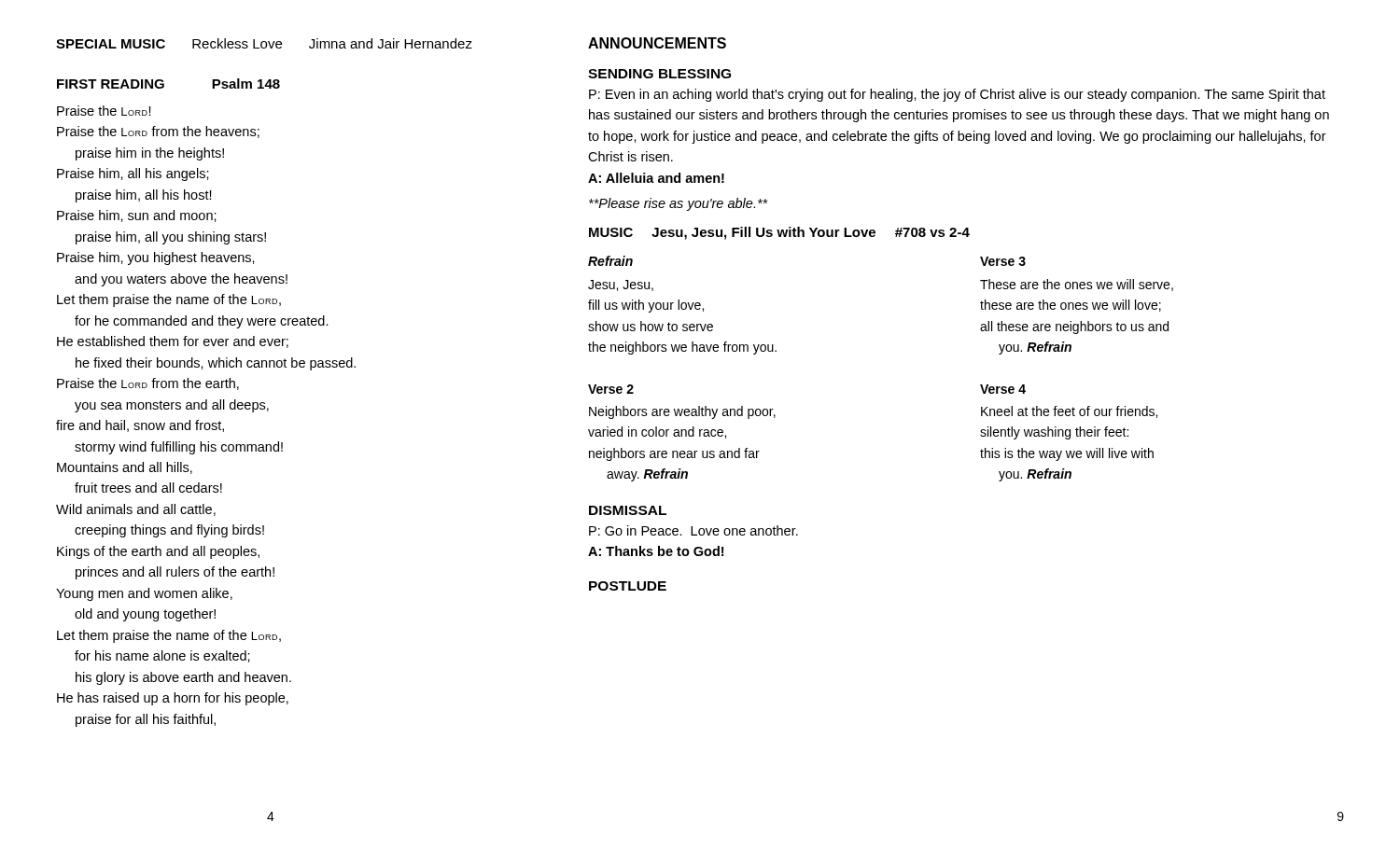The width and height of the screenshot is (1400, 850).
Task: Point to the block starting "Please rise as you're able.**"
Action: (678, 204)
